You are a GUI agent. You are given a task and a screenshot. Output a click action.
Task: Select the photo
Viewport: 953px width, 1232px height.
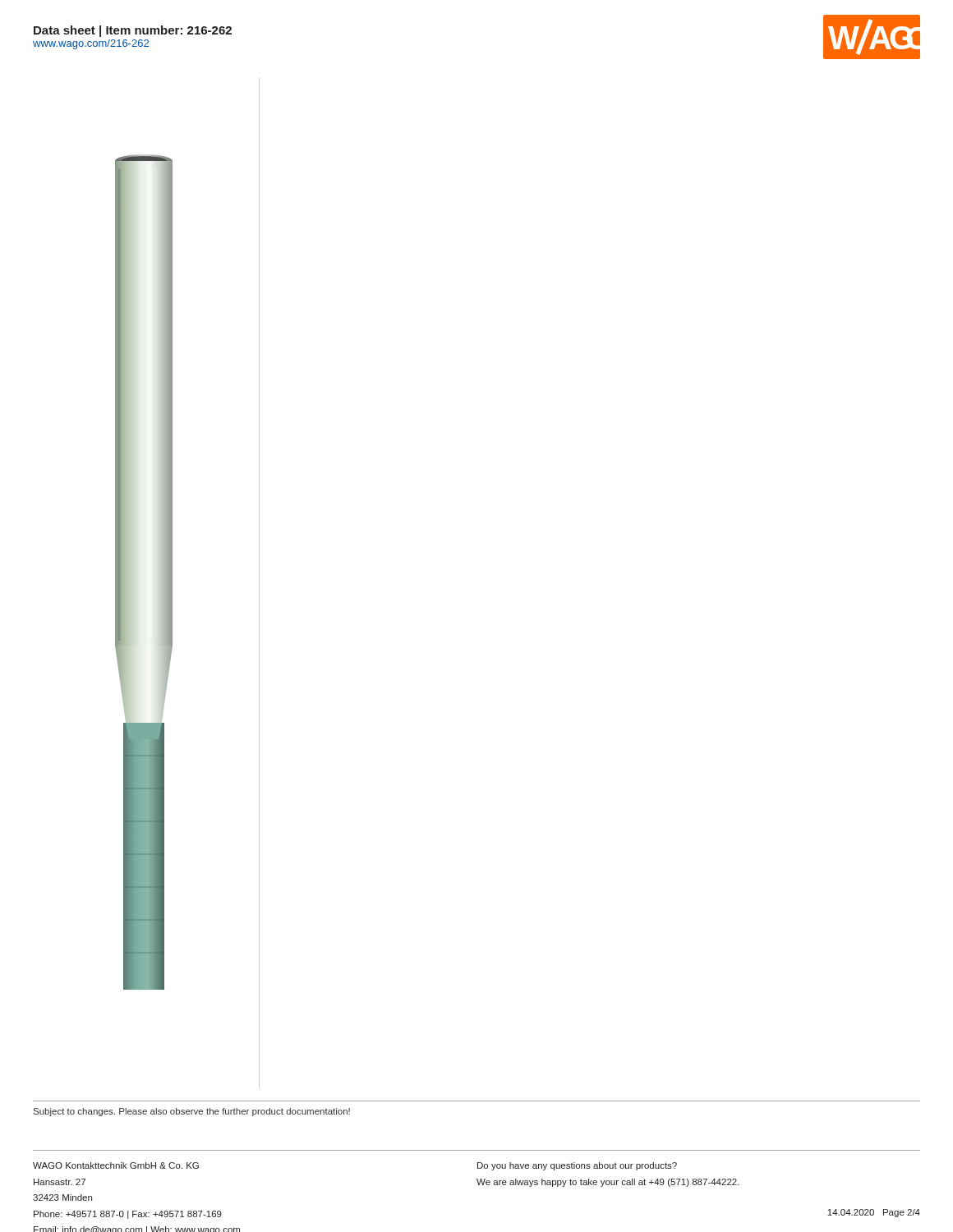pos(144,583)
